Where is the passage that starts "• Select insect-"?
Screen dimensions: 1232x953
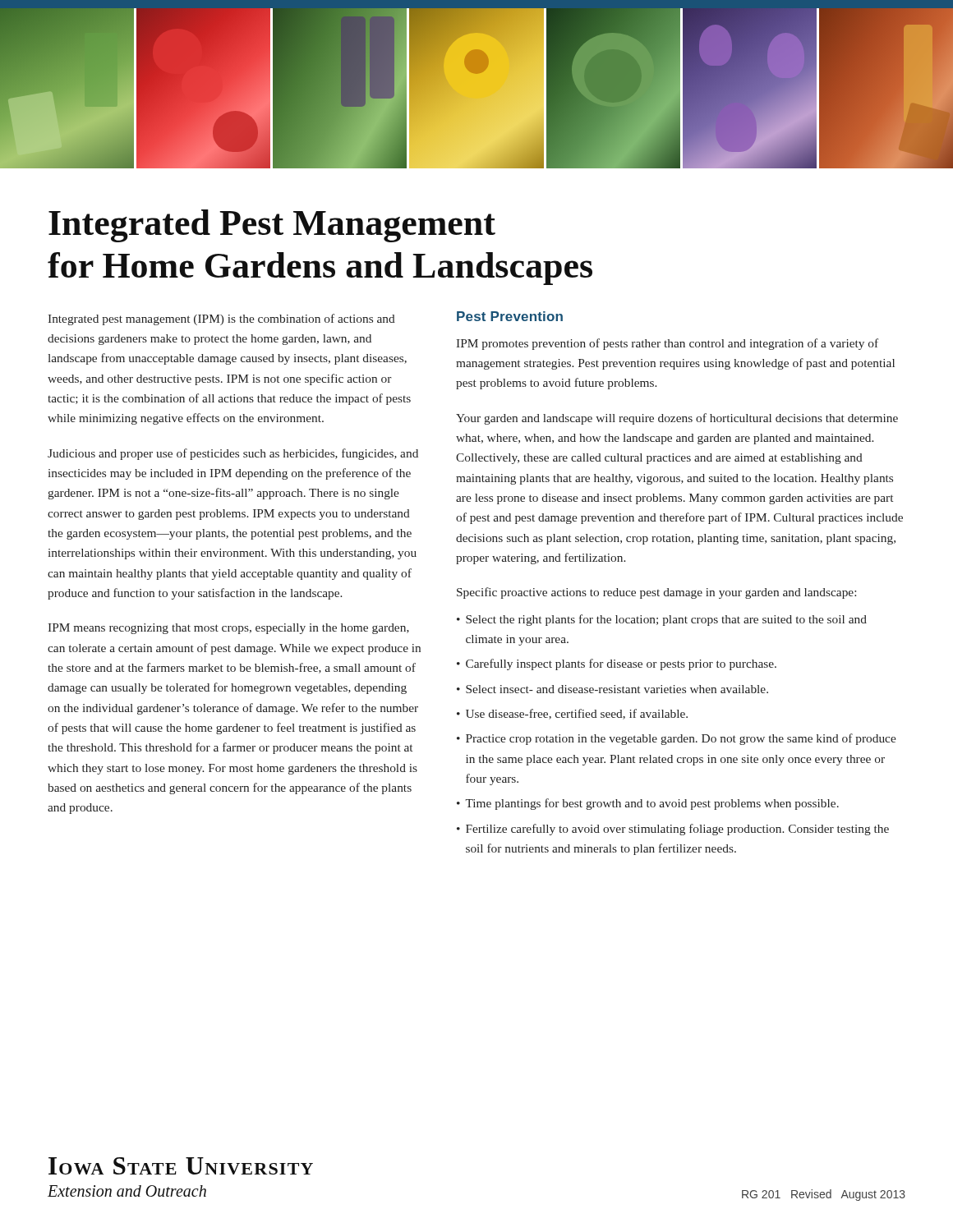612,689
